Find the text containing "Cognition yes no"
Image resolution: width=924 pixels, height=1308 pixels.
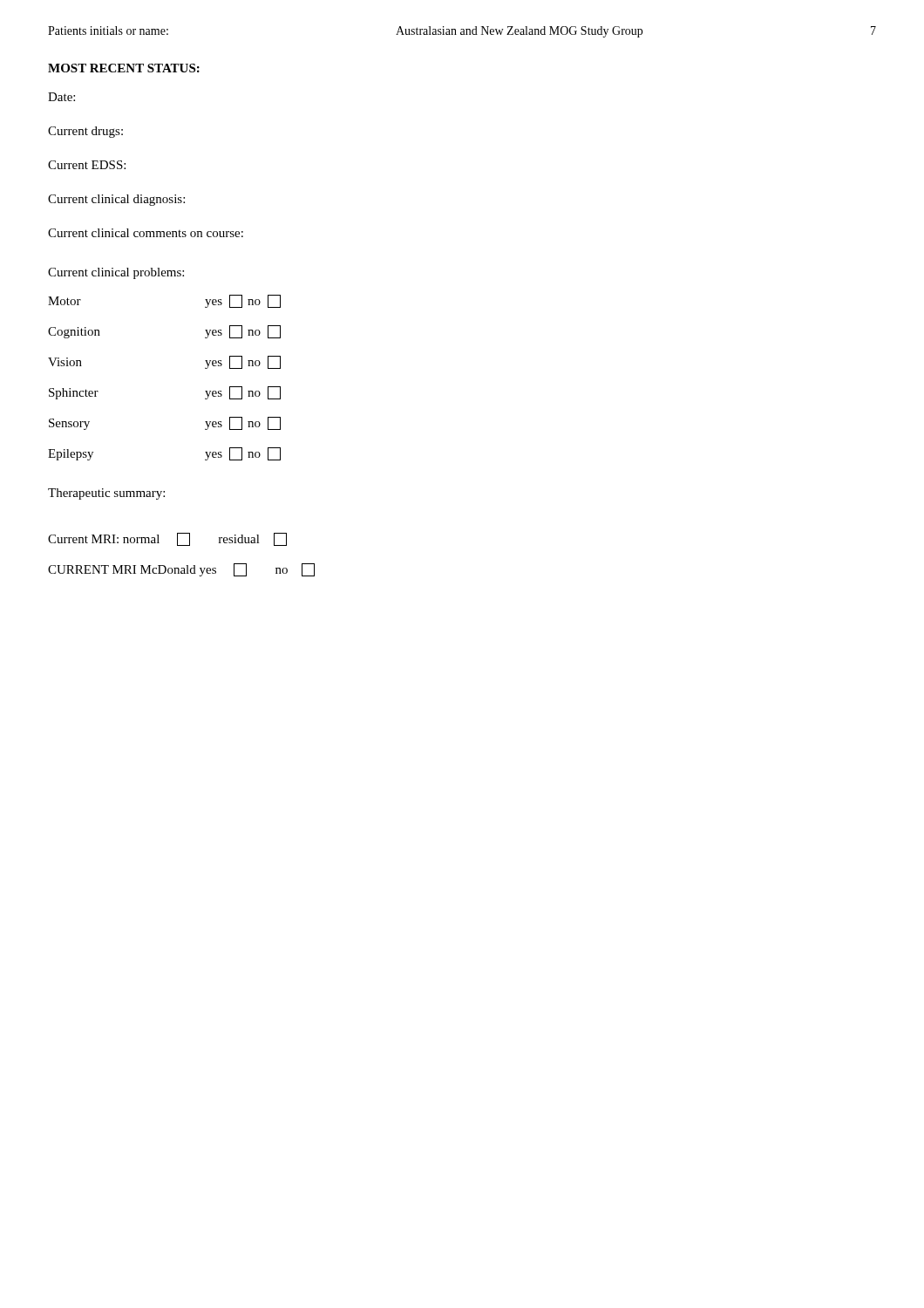(x=78, y=332)
